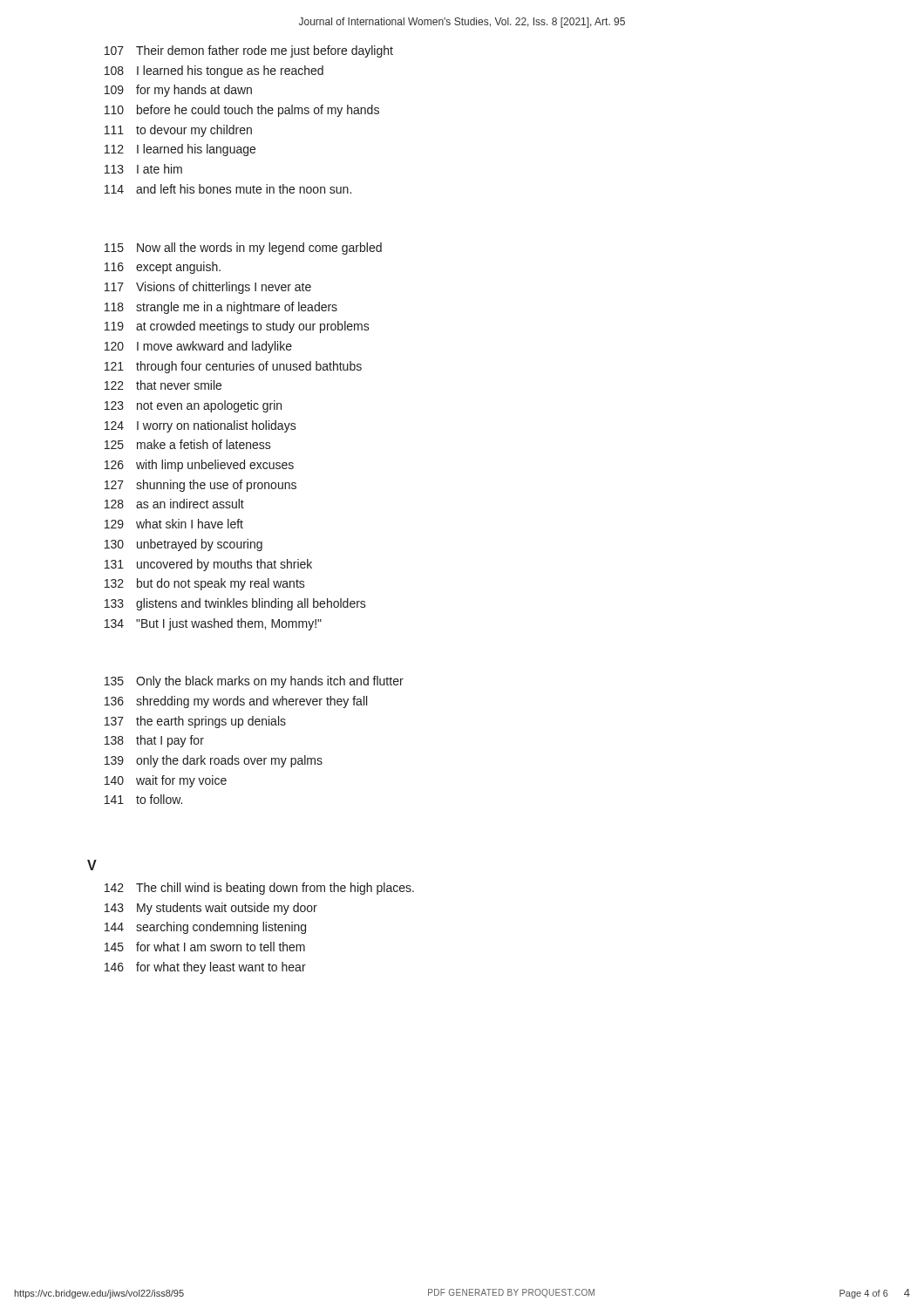Viewport: 924px width, 1308px height.
Task: Select the element starting "140 wait for my voice"
Action: click(x=166, y=781)
